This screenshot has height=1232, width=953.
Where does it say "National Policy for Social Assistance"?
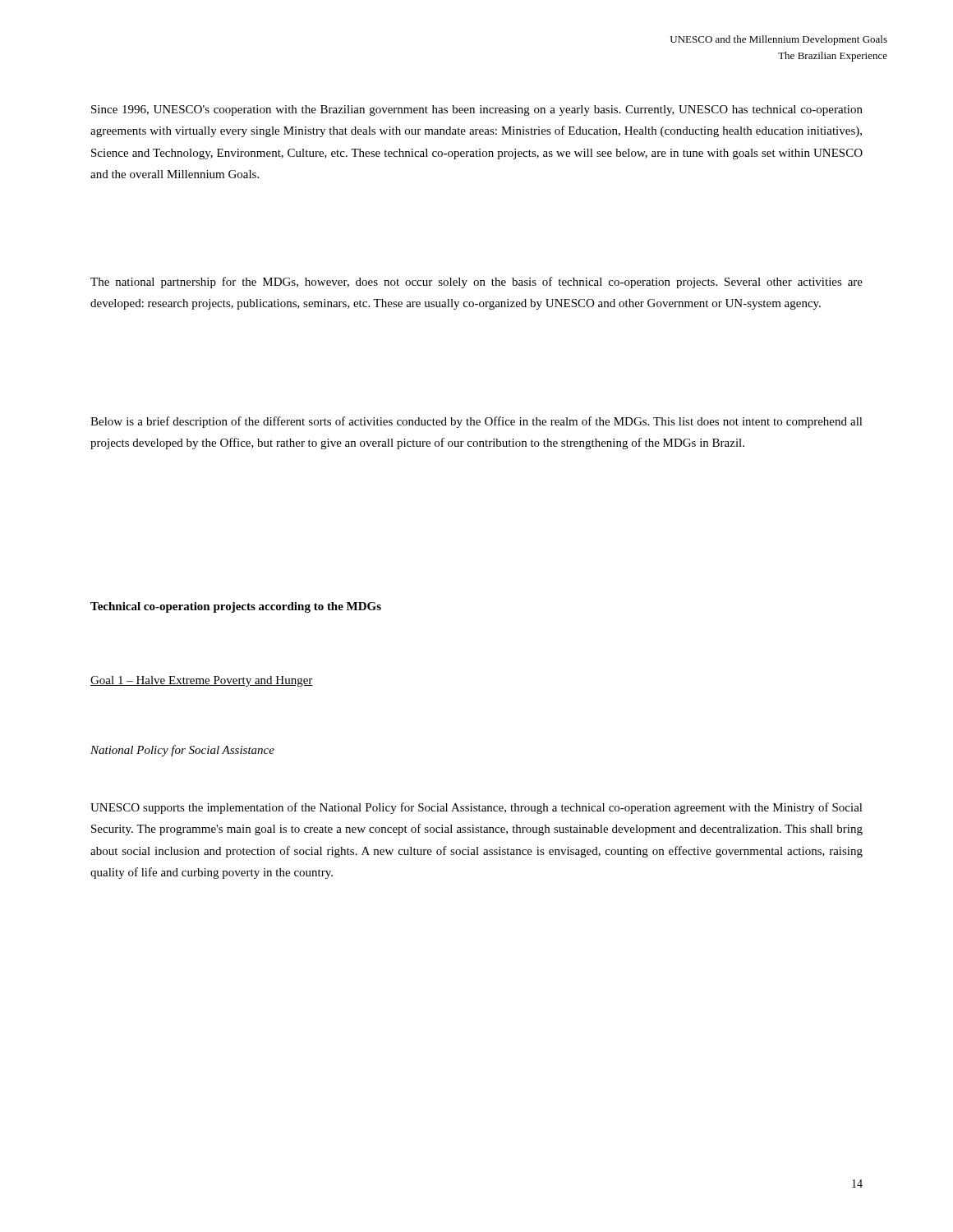[x=182, y=750]
